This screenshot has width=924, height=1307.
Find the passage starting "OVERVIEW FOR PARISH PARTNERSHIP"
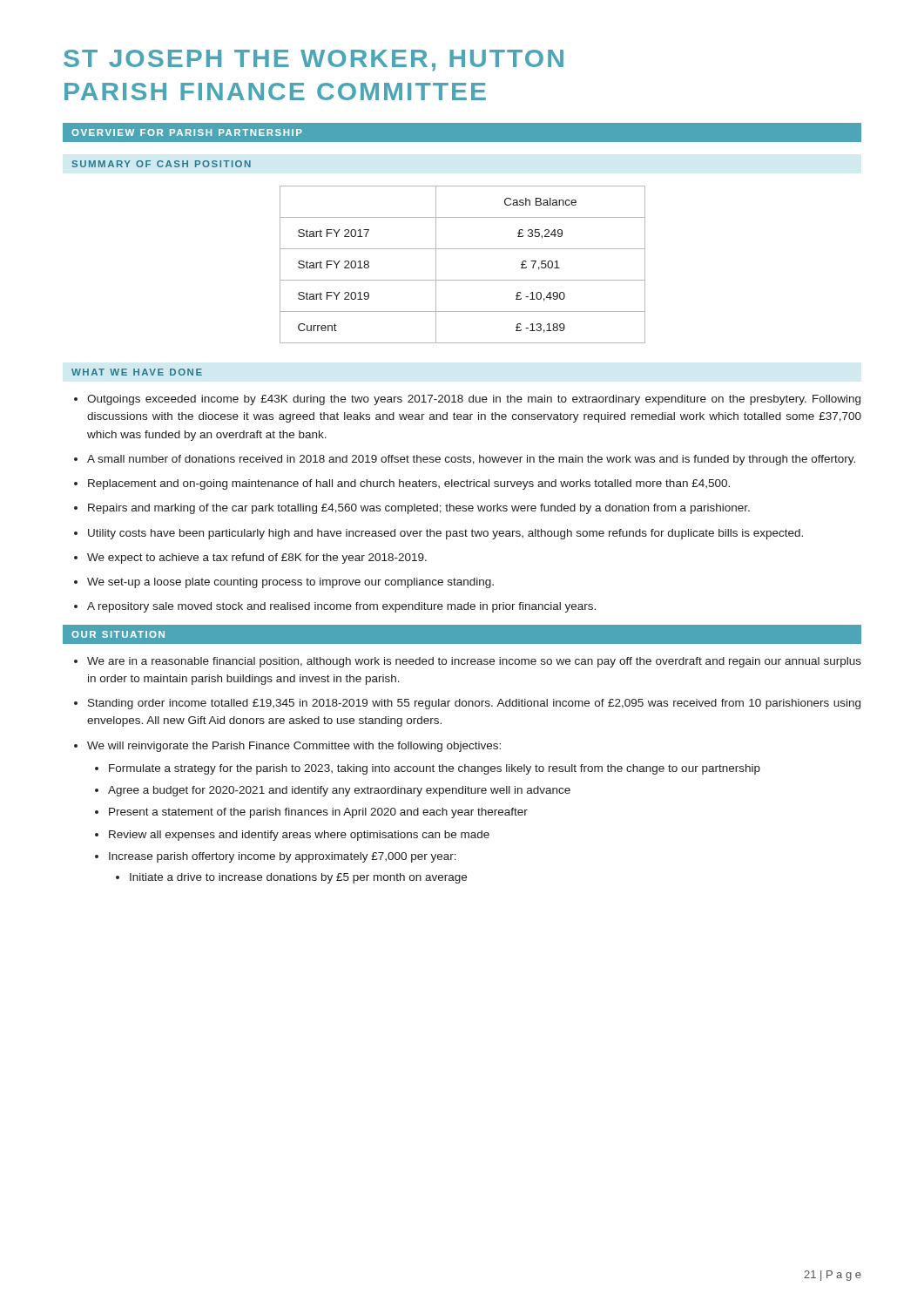point(187,132)
